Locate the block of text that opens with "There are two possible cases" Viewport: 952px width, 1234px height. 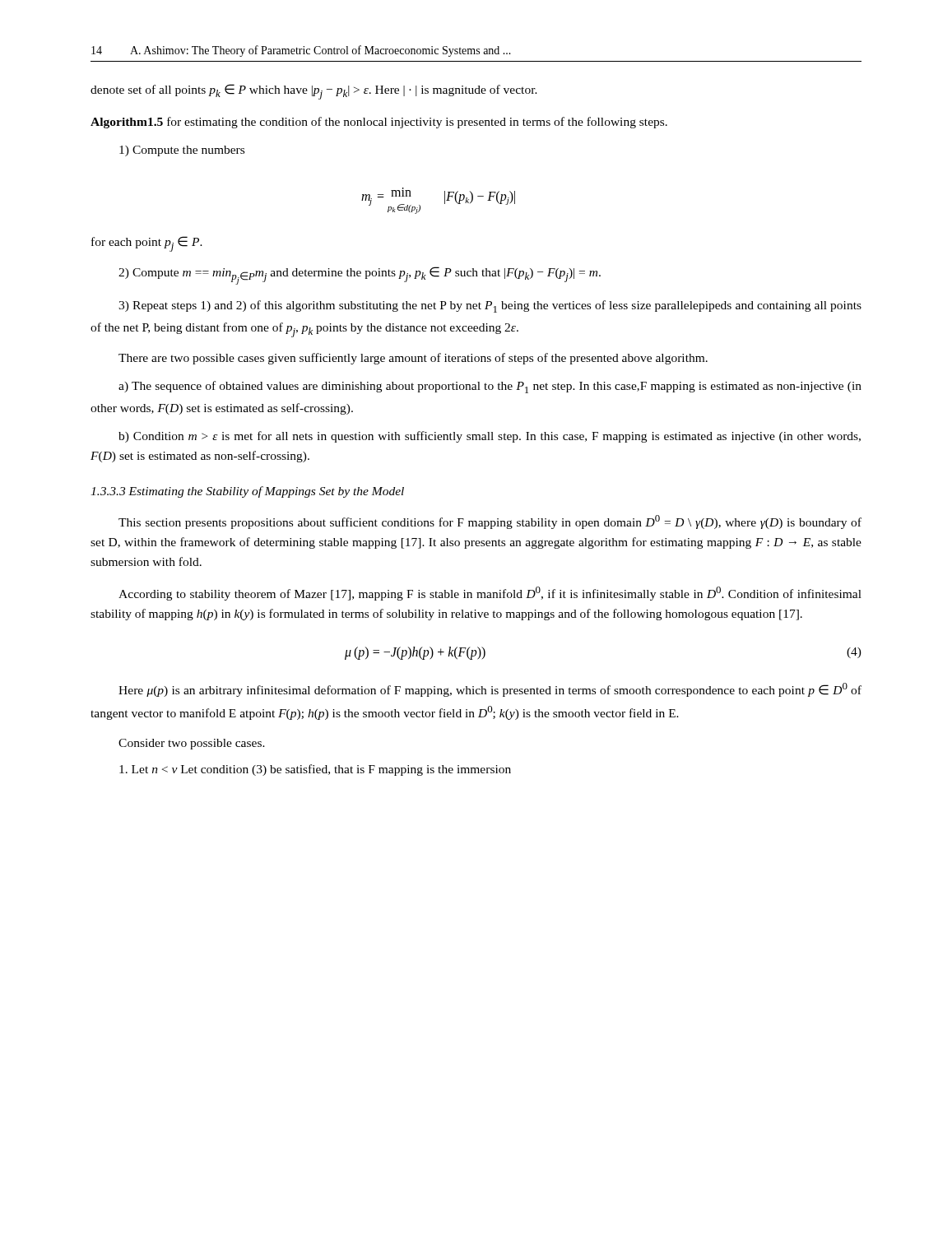click(476, 358)
